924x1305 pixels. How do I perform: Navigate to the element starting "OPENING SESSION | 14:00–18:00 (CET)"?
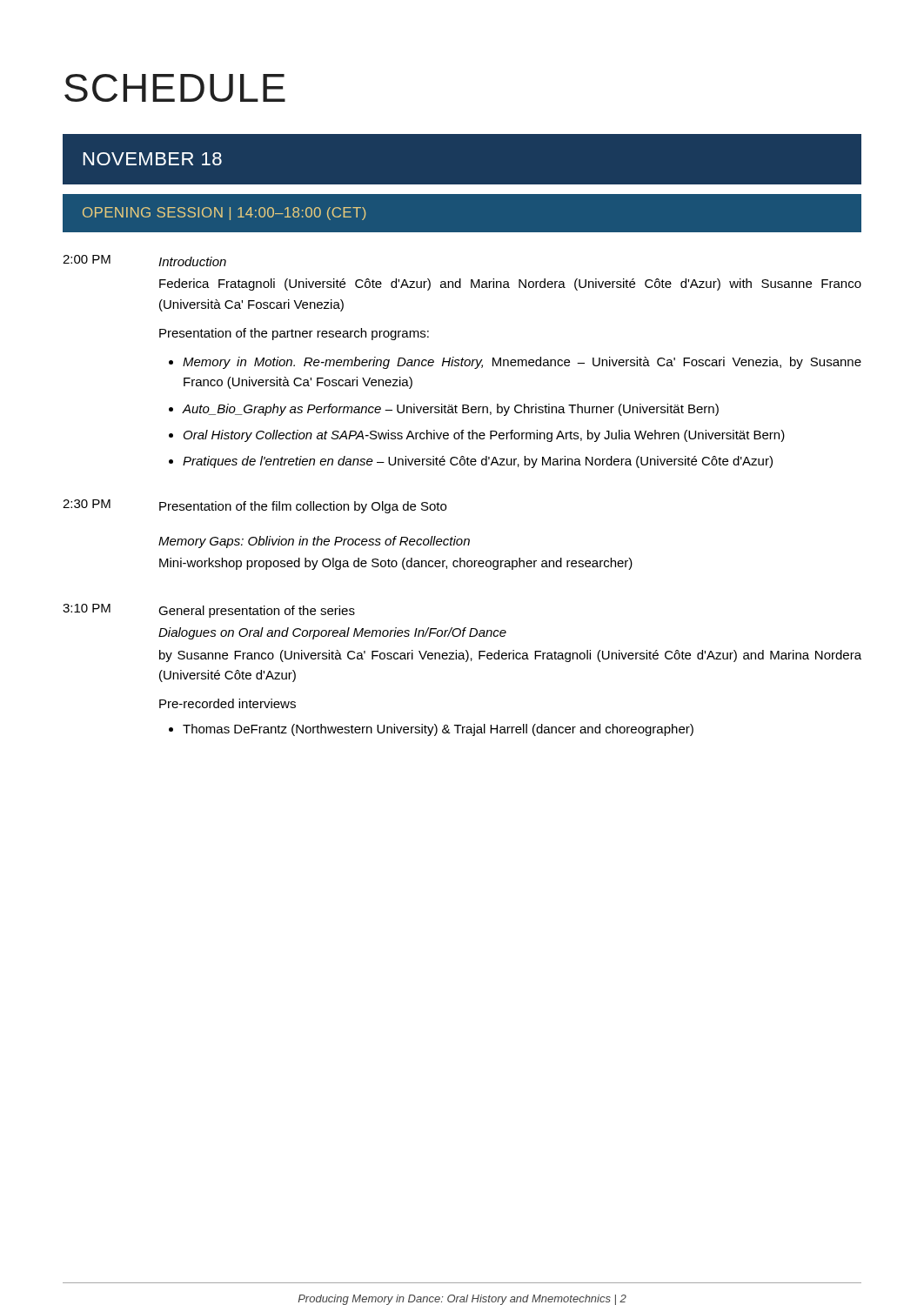click(224, 213)
